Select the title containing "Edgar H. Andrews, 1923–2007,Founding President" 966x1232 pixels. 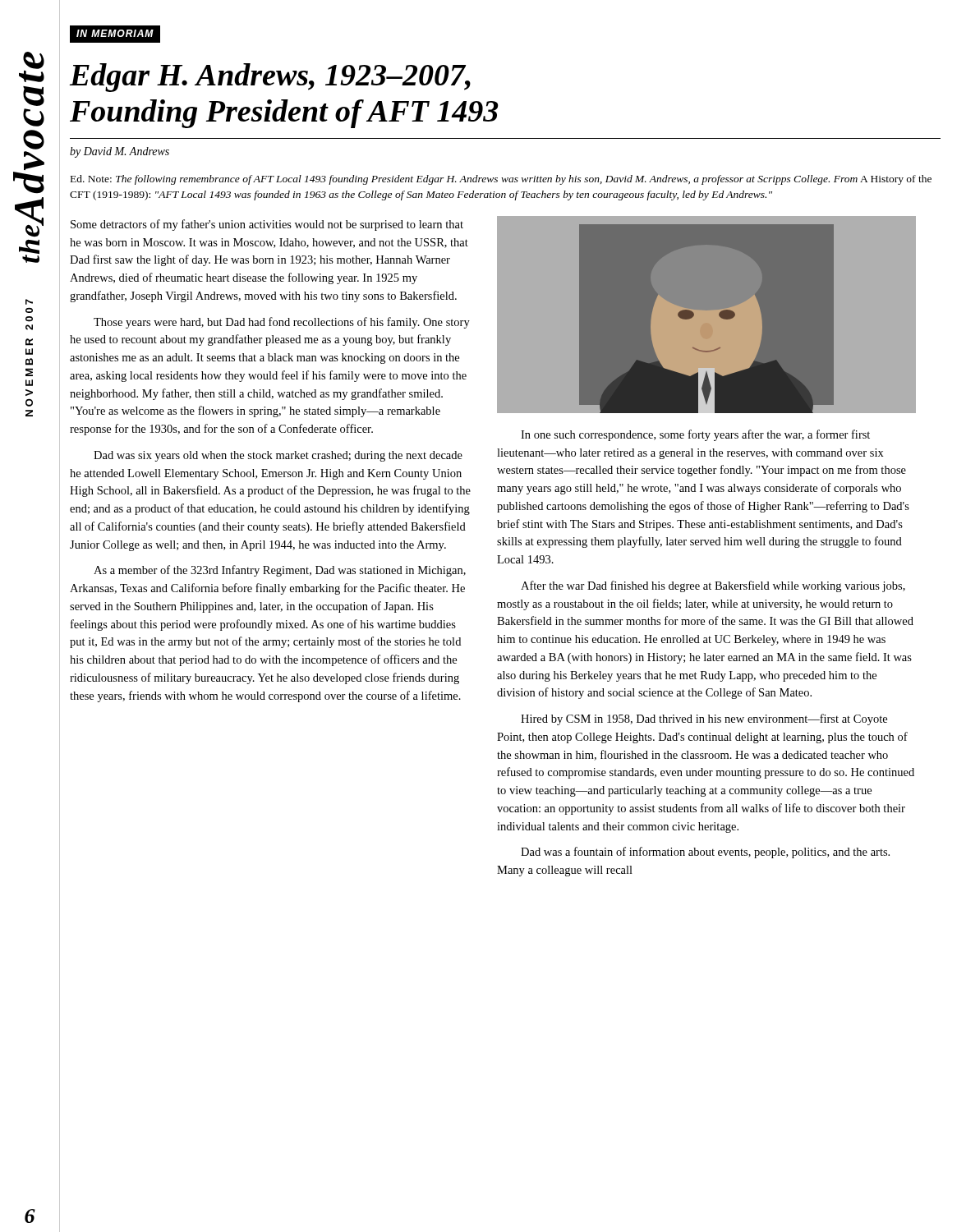pos(505,94)
